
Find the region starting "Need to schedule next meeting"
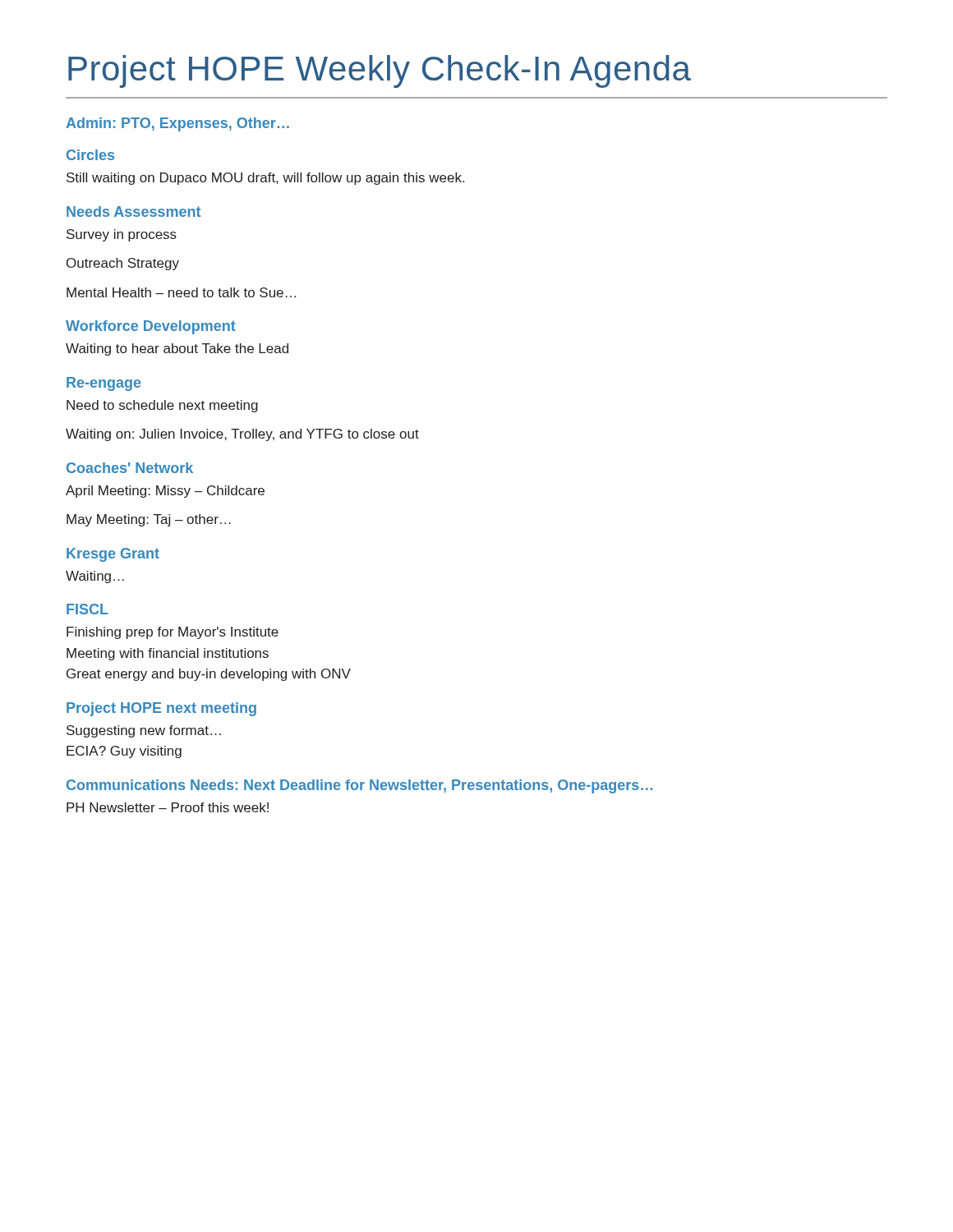162,405
